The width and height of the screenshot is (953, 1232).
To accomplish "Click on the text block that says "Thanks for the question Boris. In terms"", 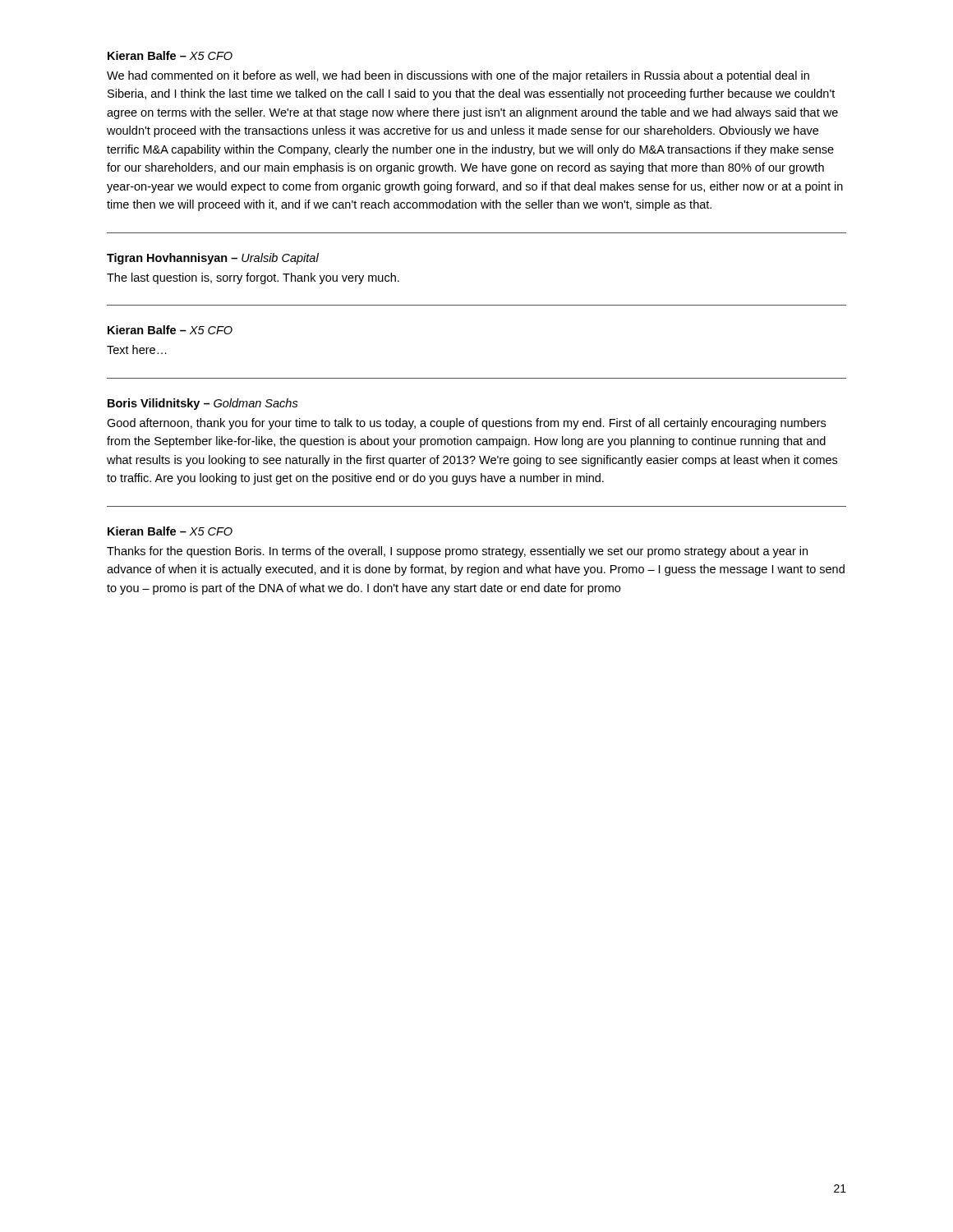I will tap(476, 569).
